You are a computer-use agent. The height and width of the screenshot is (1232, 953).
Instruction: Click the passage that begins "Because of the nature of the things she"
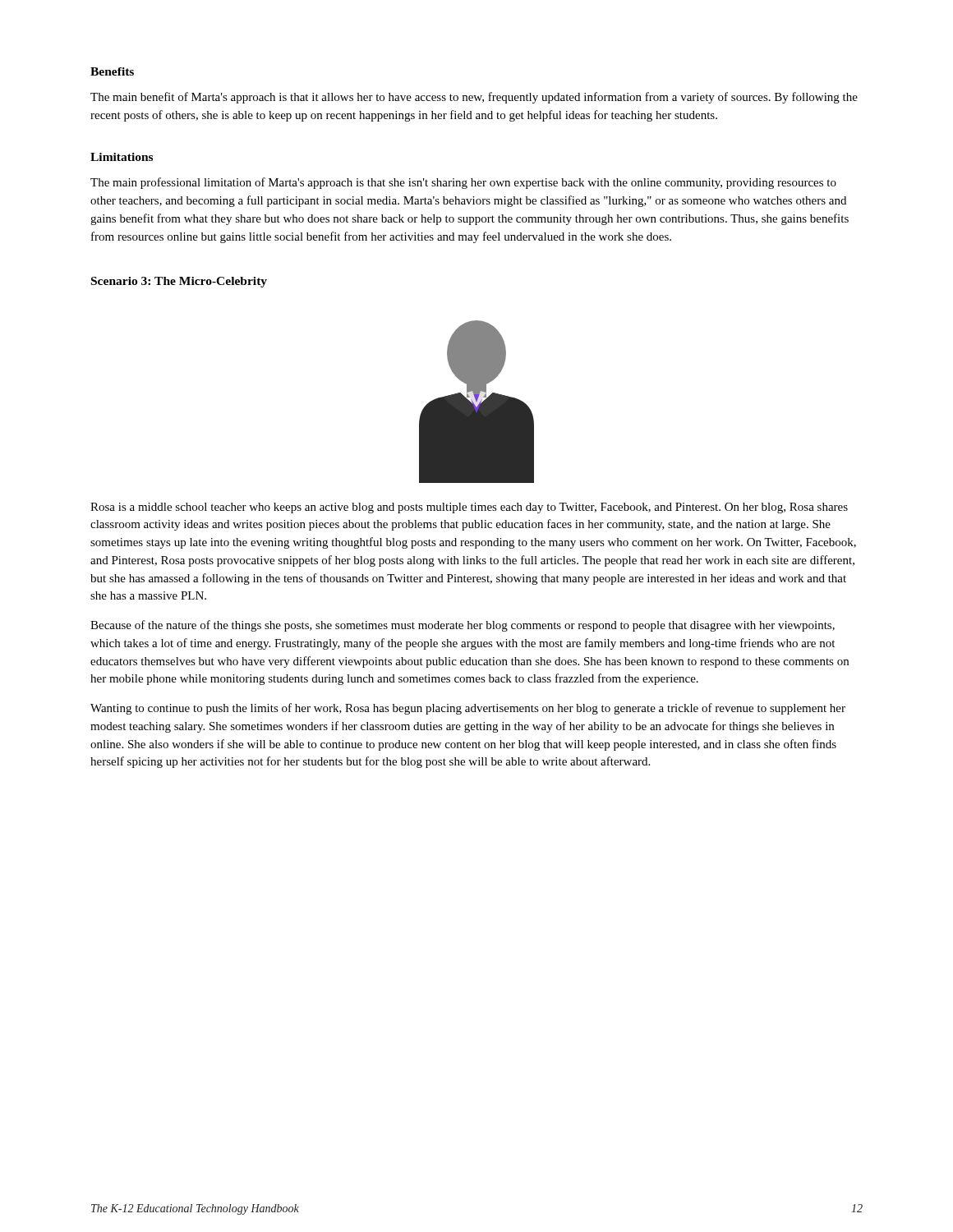470,652
